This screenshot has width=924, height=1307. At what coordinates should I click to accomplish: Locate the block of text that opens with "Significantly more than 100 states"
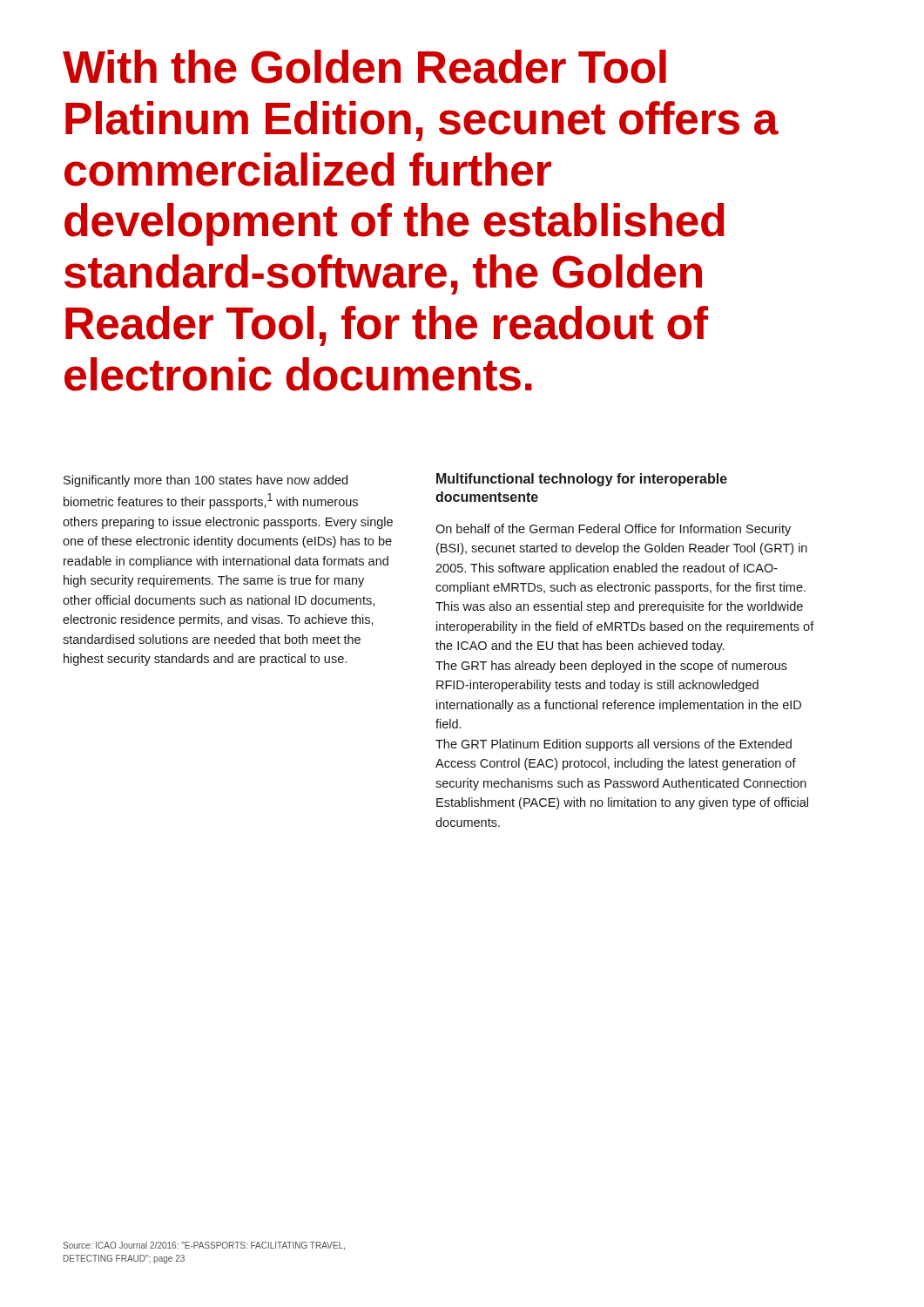[228, 570]
